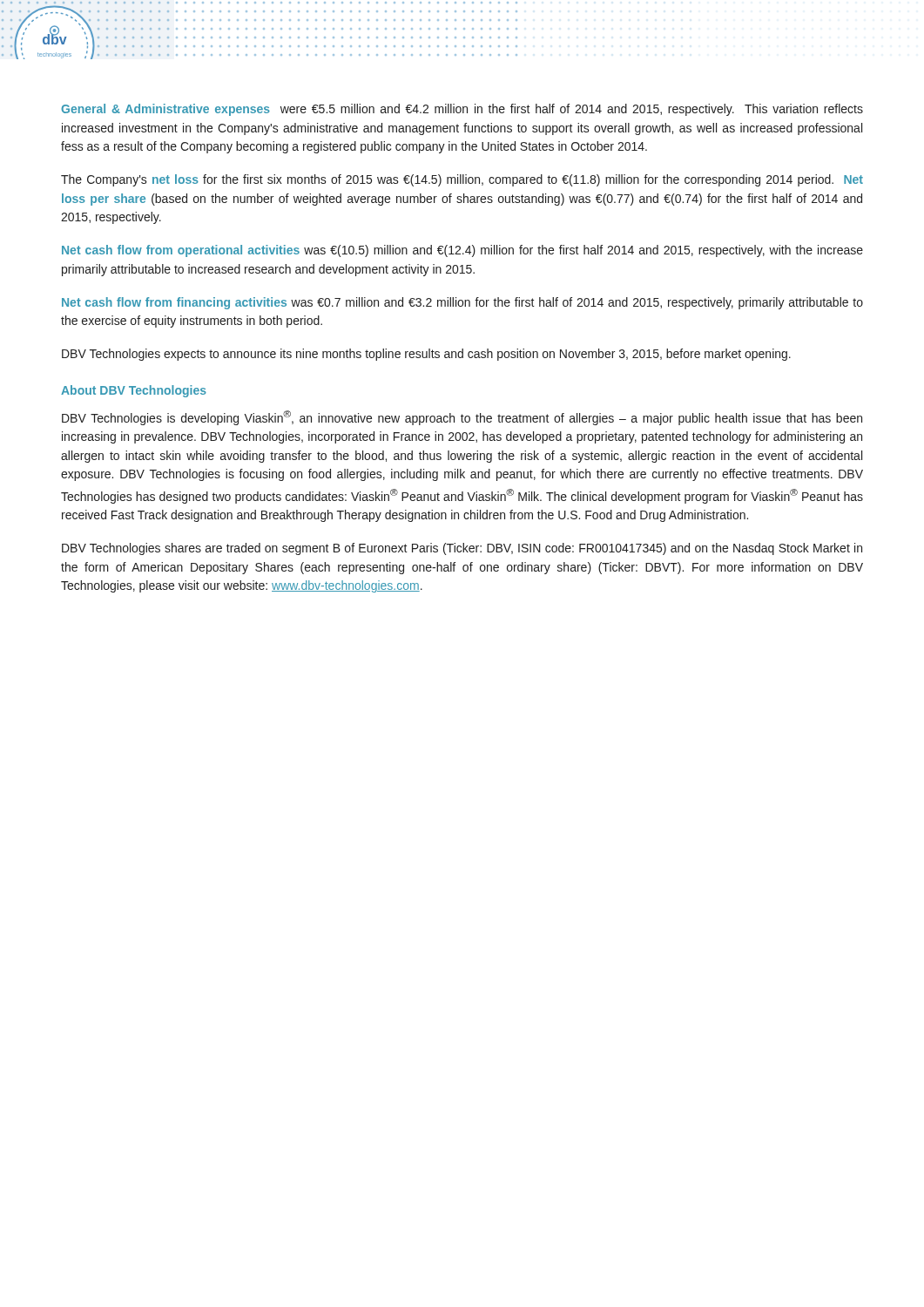The height and width of the screenshot is (1307, 924).
Task: Point to the element starting "DBV Technologies shares are traded"
Action: pyautogui.click(x=462, y=567)
